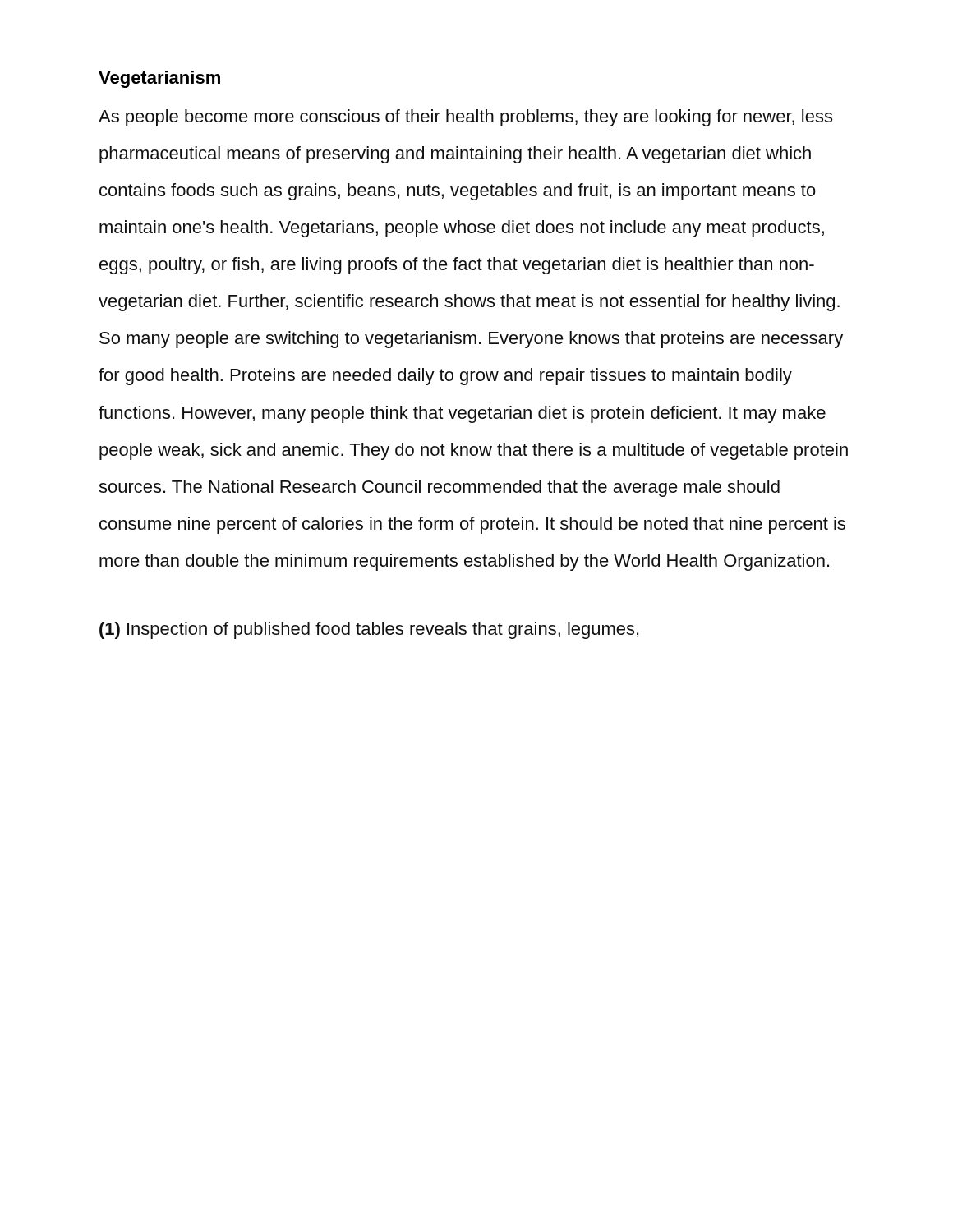The height and width of the screenshot is (1232, 953).
Task: Find the element starting "As people become more conscious of"
Action: 474,338
